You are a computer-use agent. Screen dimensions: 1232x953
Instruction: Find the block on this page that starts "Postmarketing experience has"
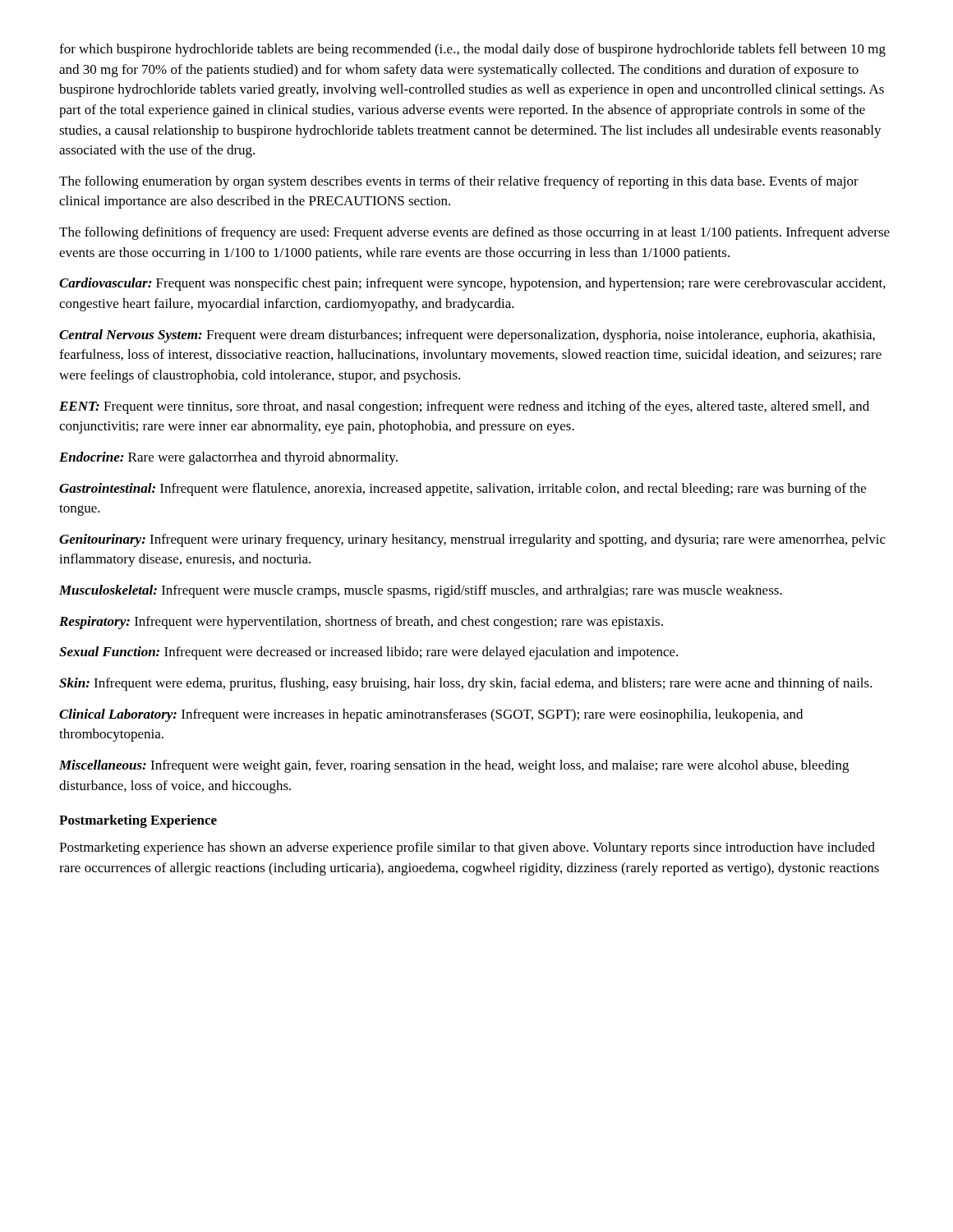click(x=476, y=858)
